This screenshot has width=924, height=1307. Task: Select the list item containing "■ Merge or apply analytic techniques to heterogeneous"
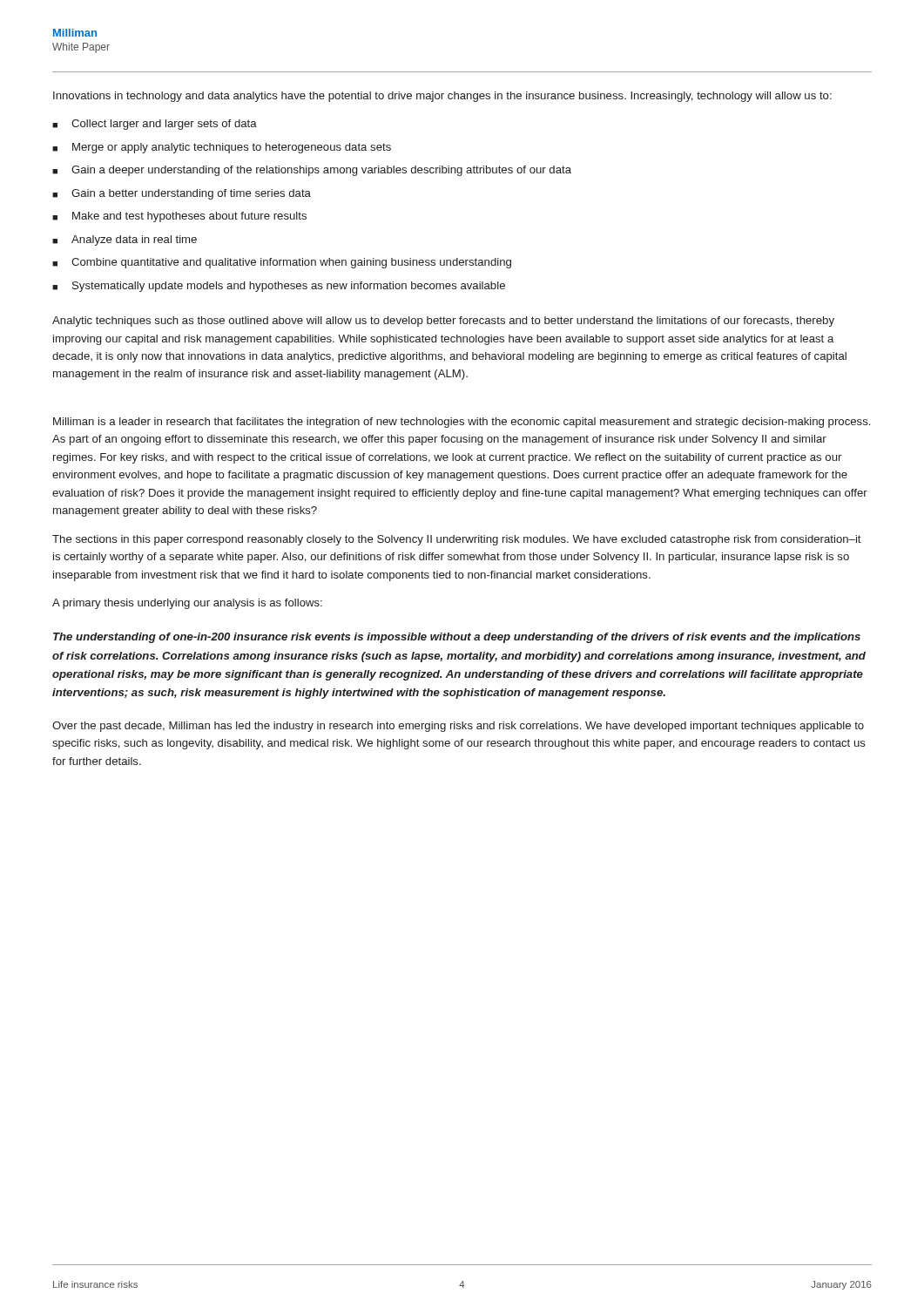[x=222, y=148]
